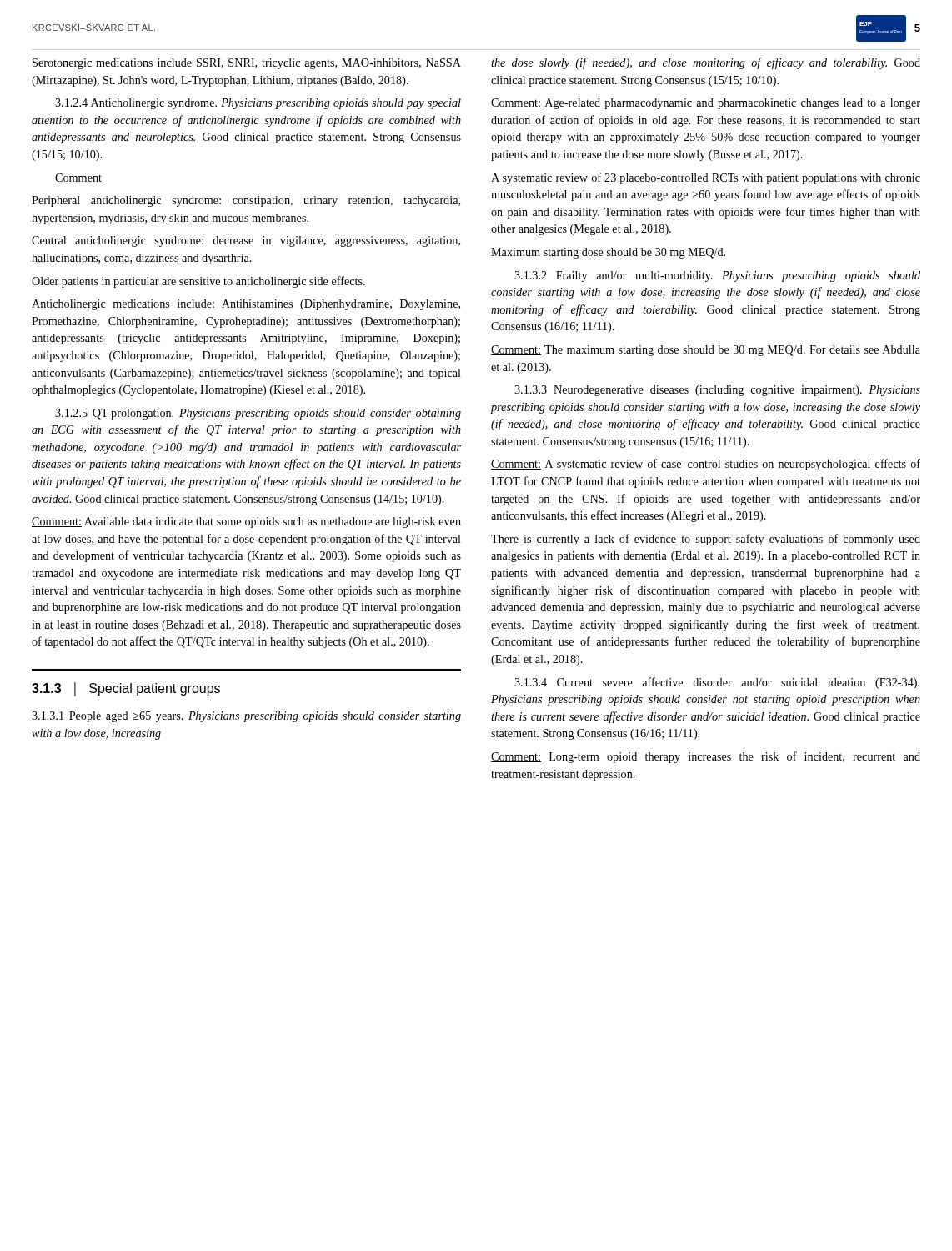Click on the text starting "Comment Peripheral anticholinergic syndrome: constipation, urinary retention, tachycardia,"
This screenshot has width=952, height=1251.
click(246, 284)
